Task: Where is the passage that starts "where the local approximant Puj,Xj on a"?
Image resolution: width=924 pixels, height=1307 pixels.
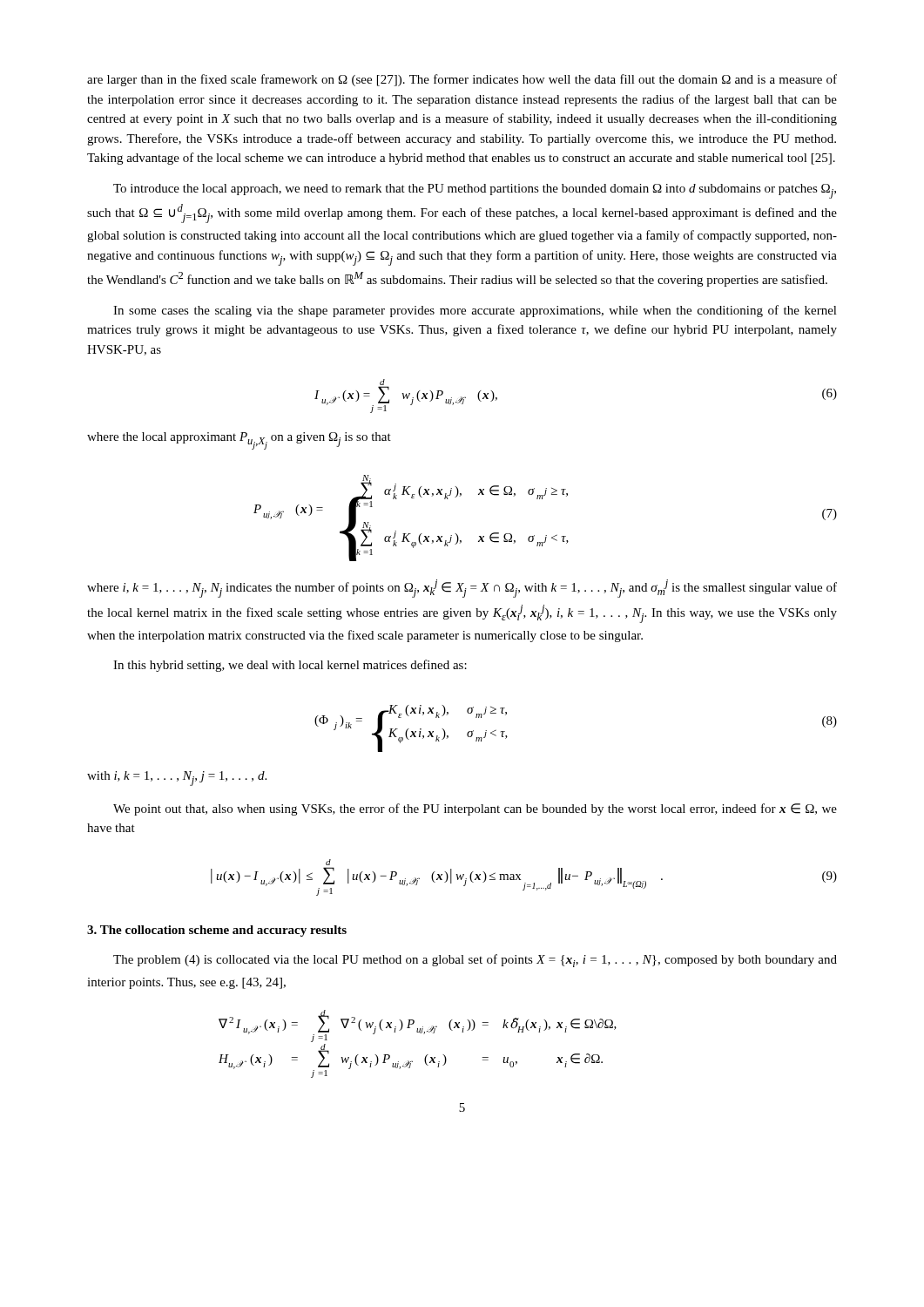Action: pyautogui.click(x=239, y=440)
